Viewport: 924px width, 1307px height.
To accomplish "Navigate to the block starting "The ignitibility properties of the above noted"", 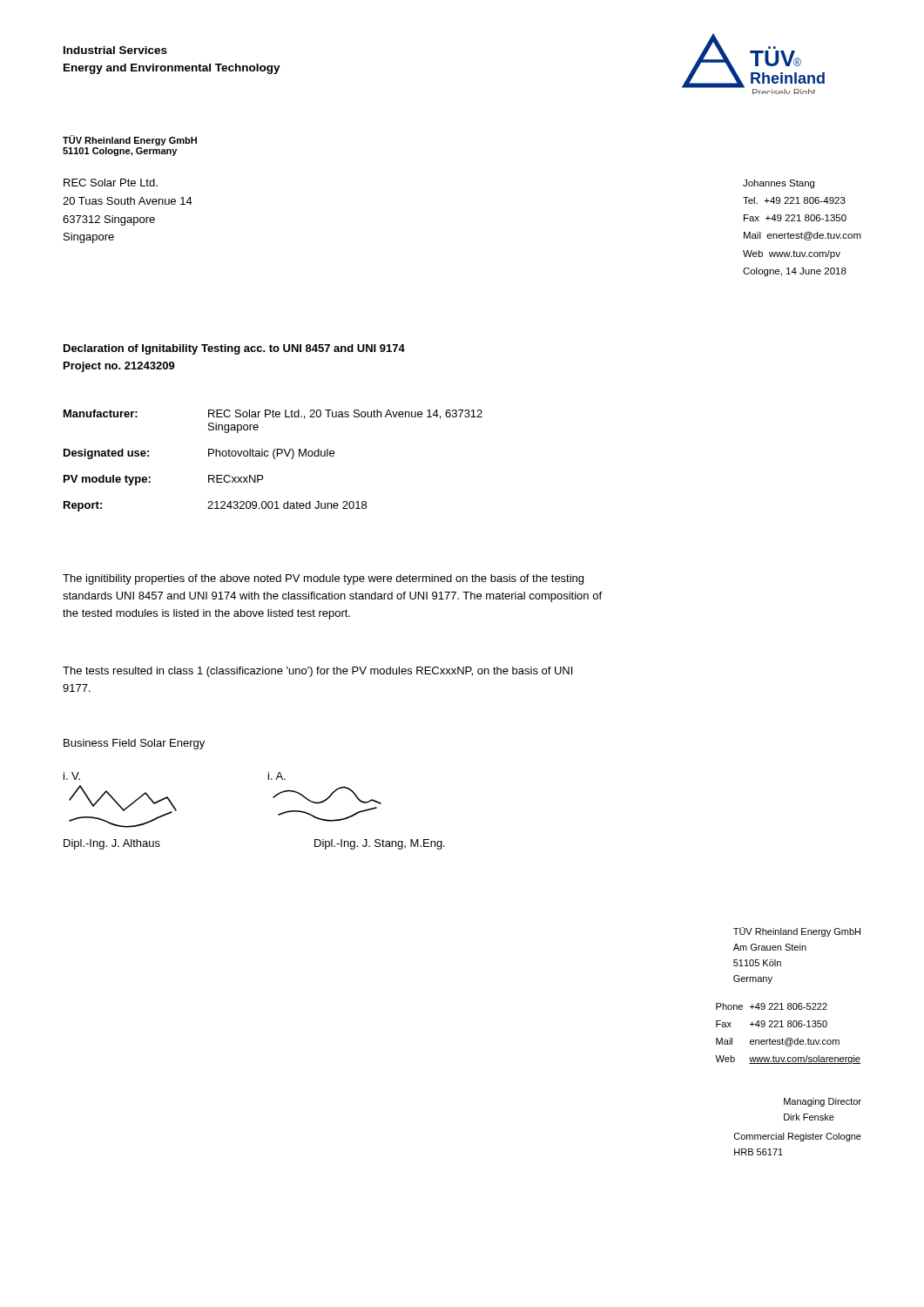I will [x=332, y=596].
